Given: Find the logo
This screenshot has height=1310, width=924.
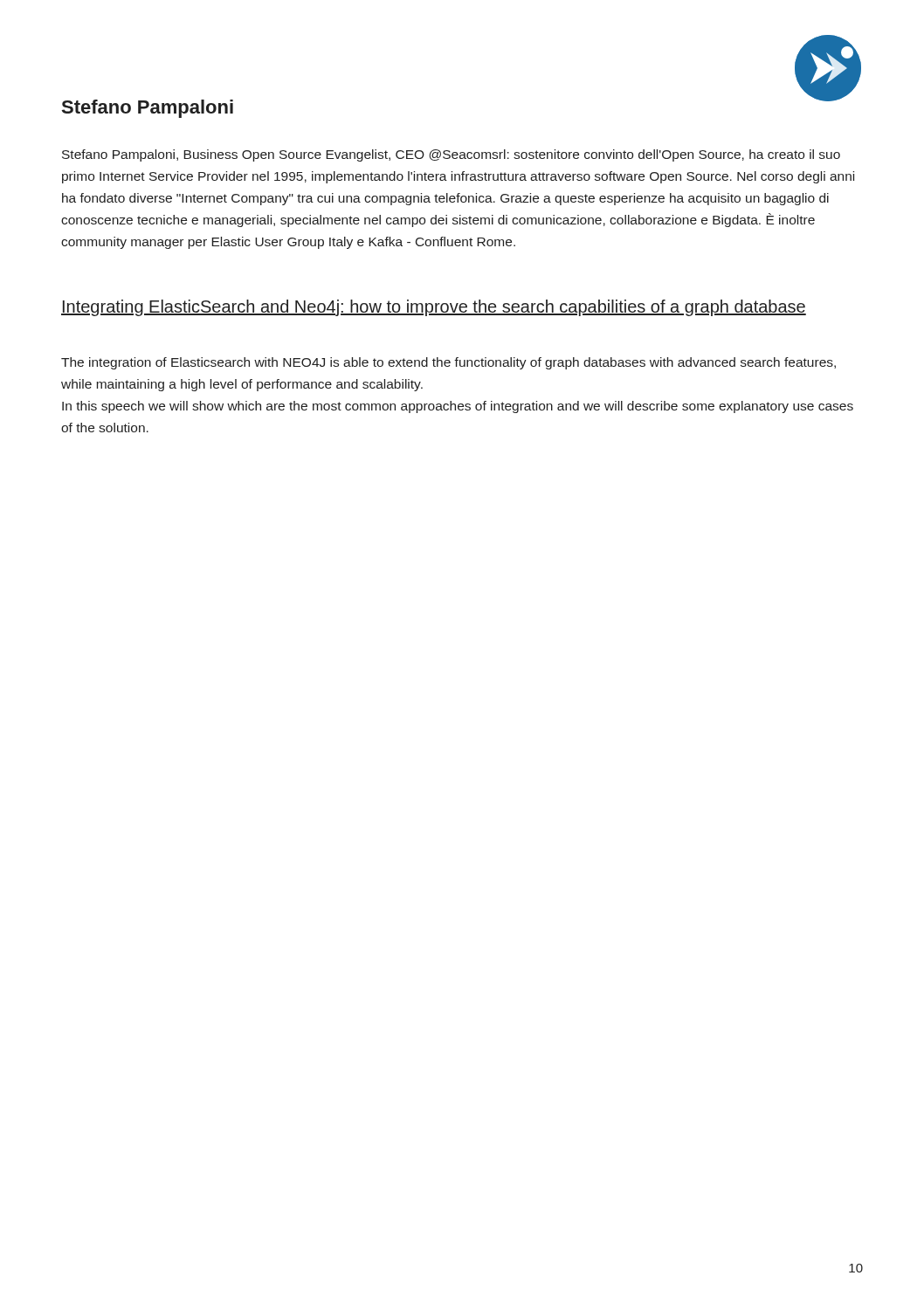Looking at the screenshot, I should click(x=828, y=70).
